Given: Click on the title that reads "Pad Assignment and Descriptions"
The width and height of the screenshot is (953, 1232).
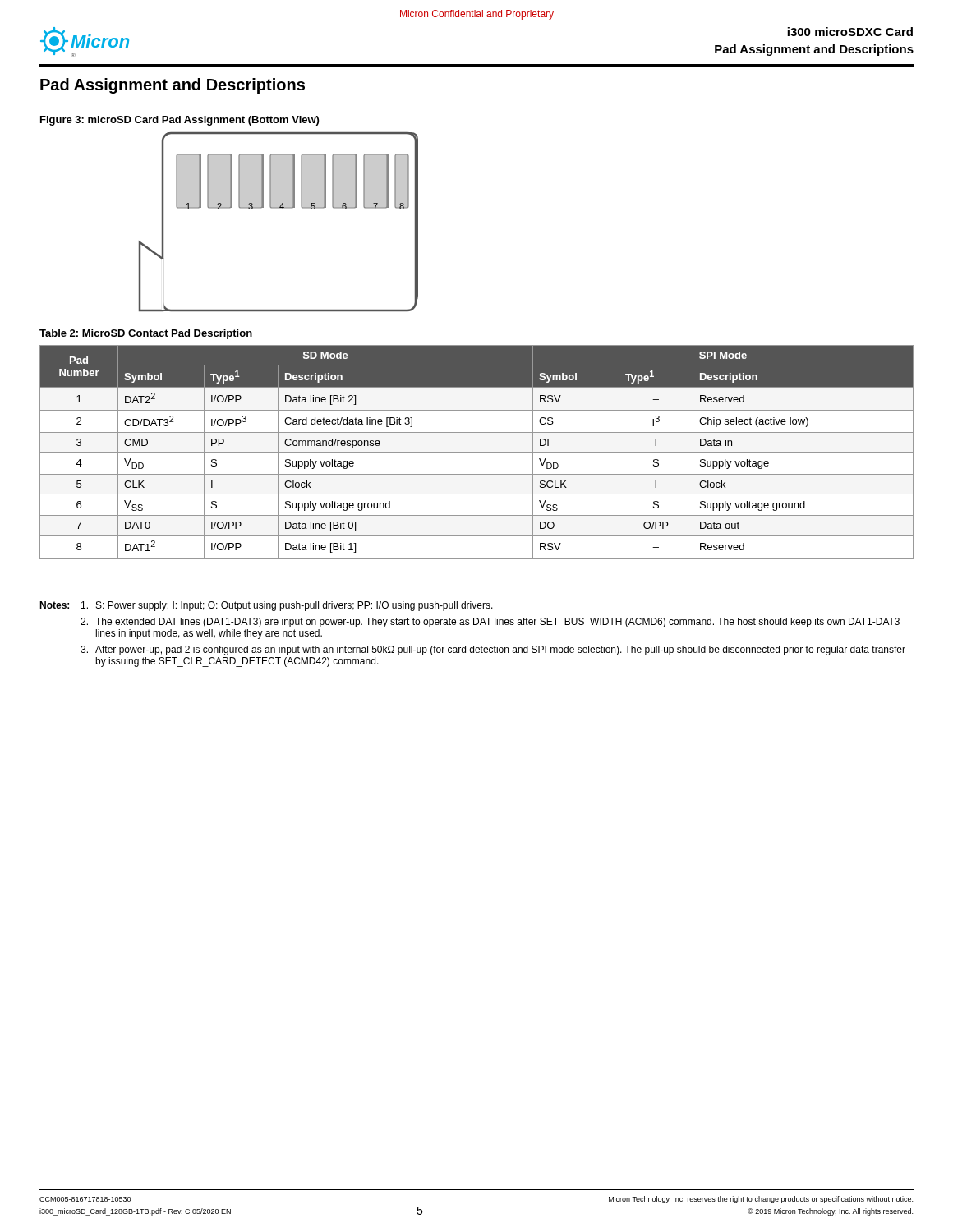Looking at the screenshot, I should [172, 85].
